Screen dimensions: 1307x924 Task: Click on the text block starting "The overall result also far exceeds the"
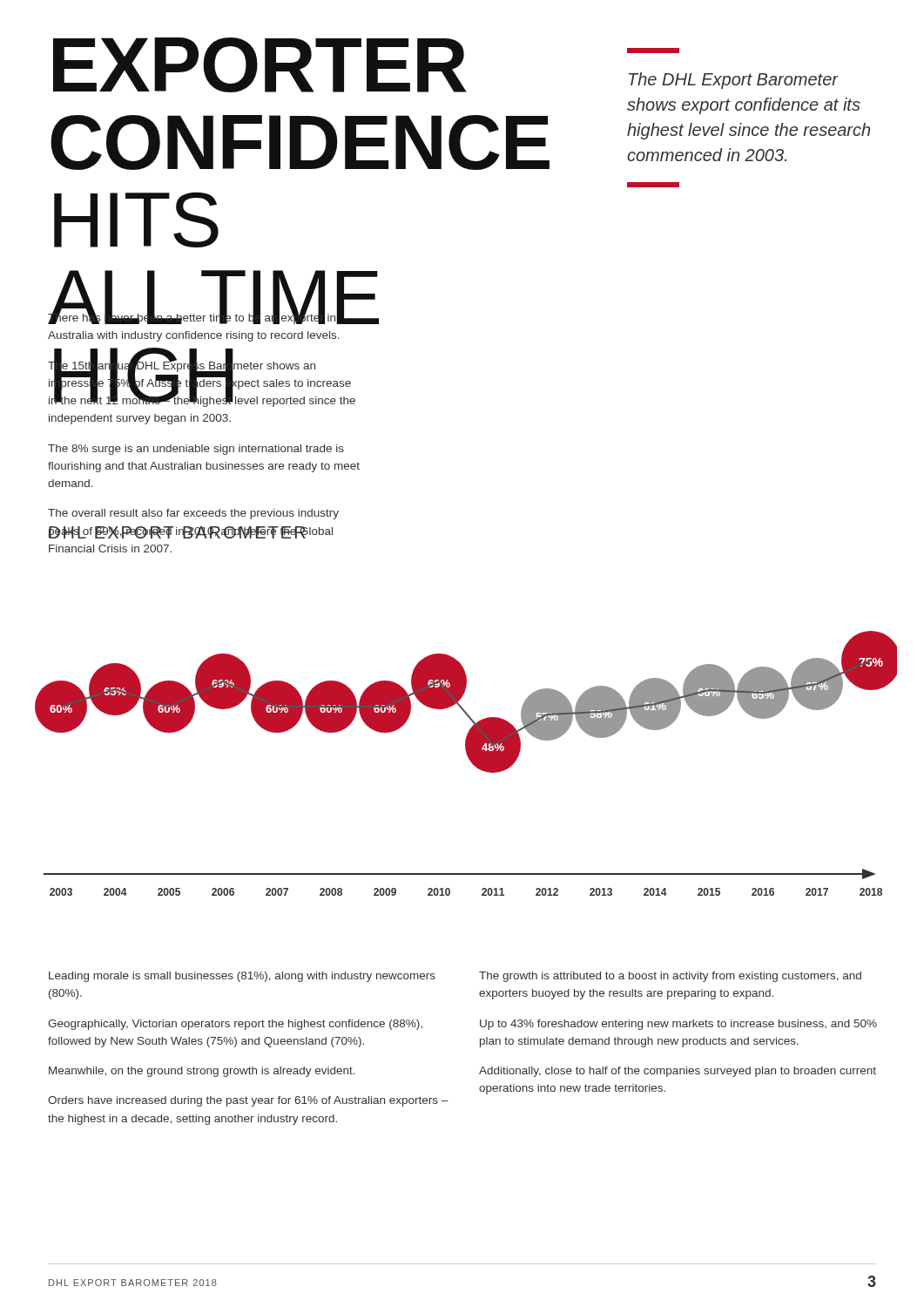pyautogui.click(x=205, y=531)
